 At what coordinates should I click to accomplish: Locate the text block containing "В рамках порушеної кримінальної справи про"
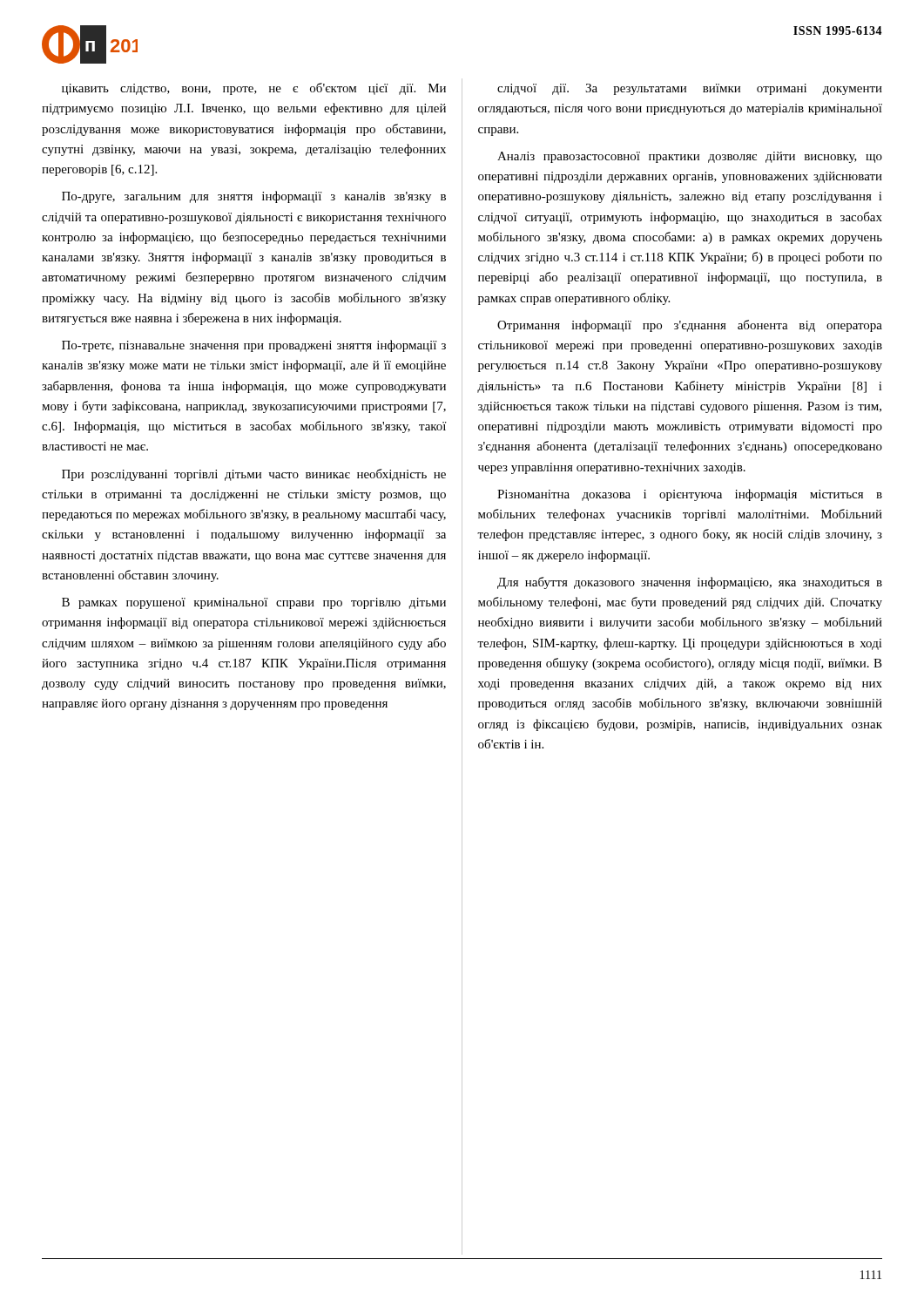click(x=244, y=653)
